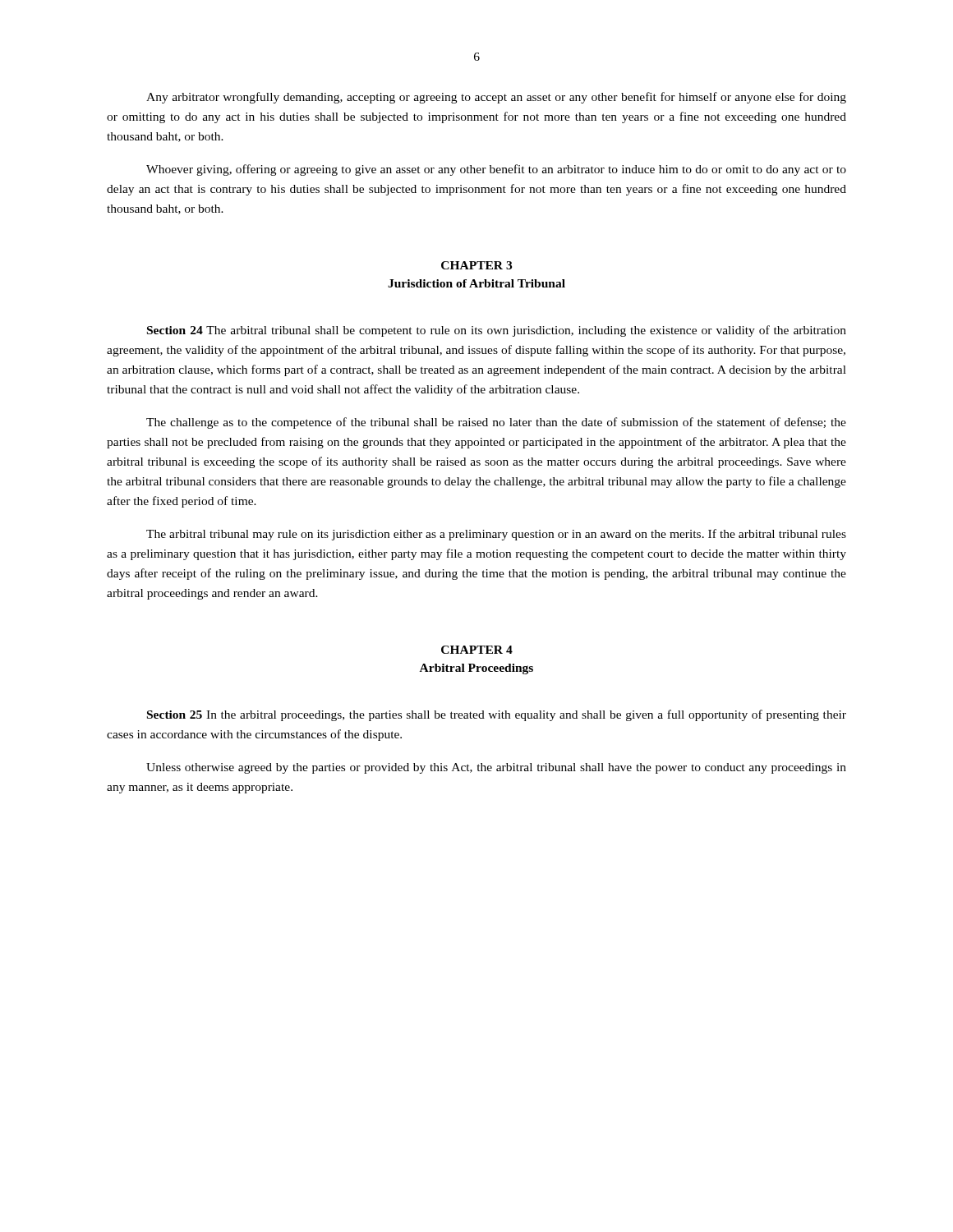Image resolution: width=953 pixels, height=1232 pixels.
Task: Find the text block starting "Section 25 In the arbitral"
Action: pos(497,715)
